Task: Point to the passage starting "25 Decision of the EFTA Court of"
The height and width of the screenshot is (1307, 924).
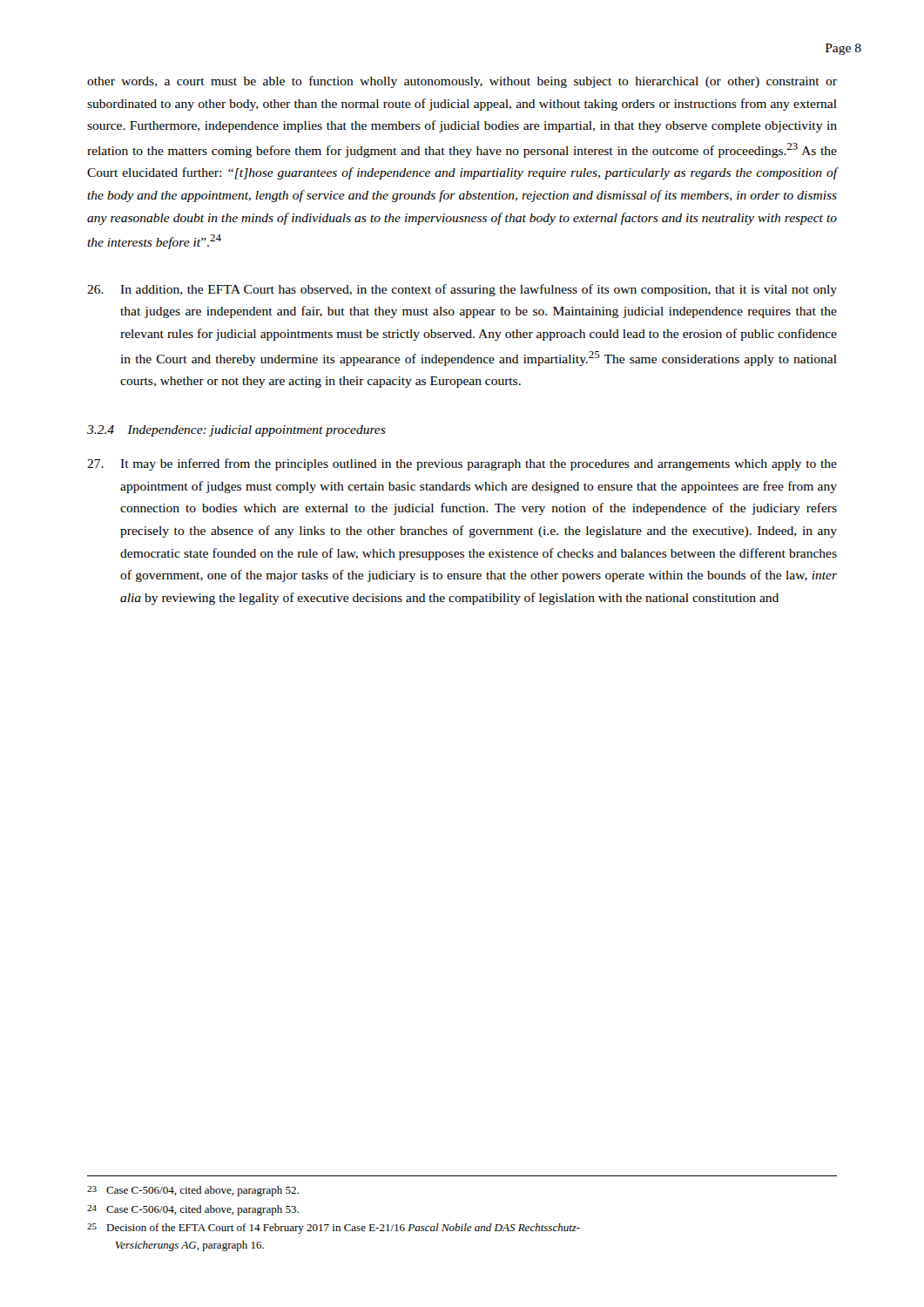Action: coord(462,1236)
